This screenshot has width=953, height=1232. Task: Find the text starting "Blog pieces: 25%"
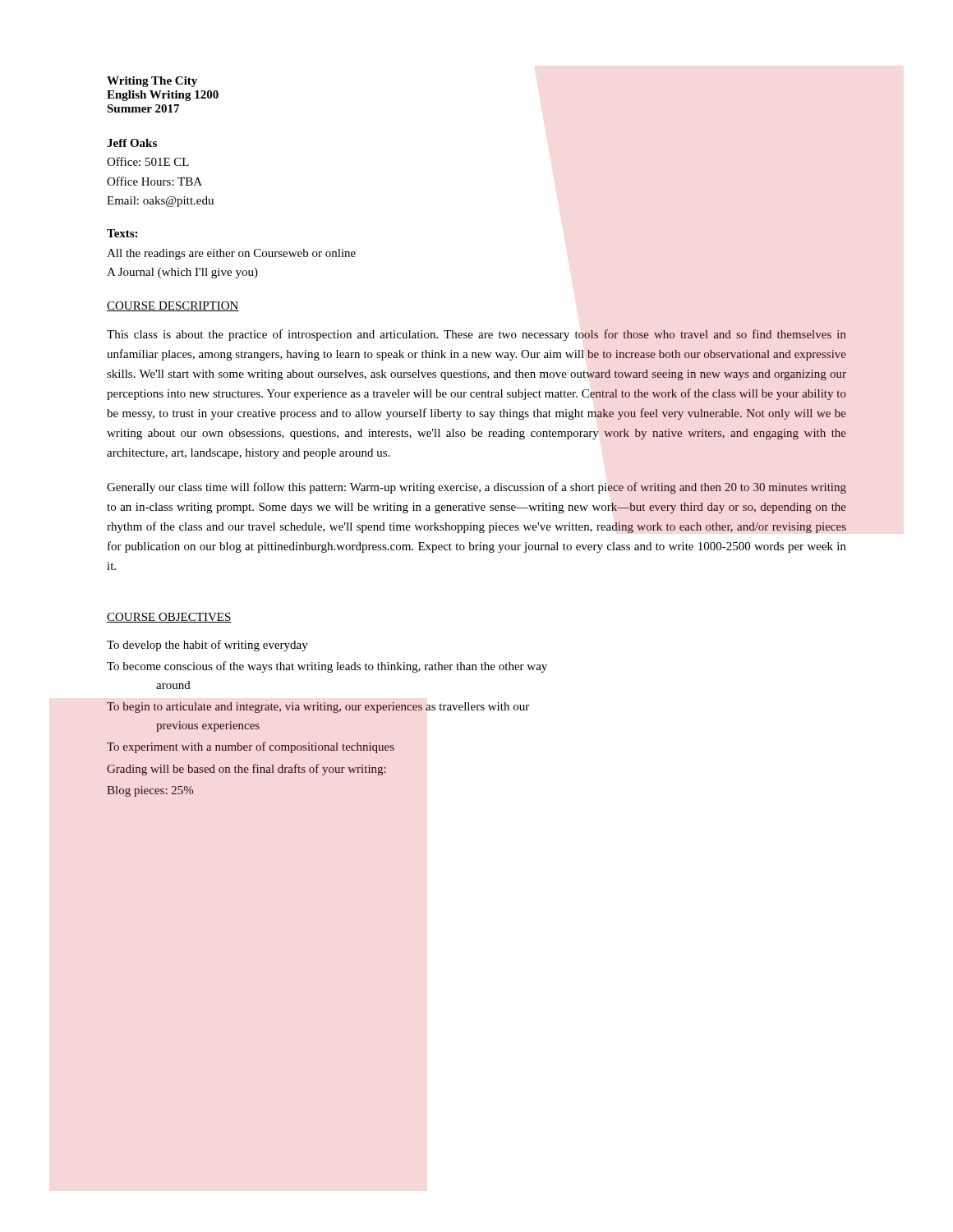150,790
